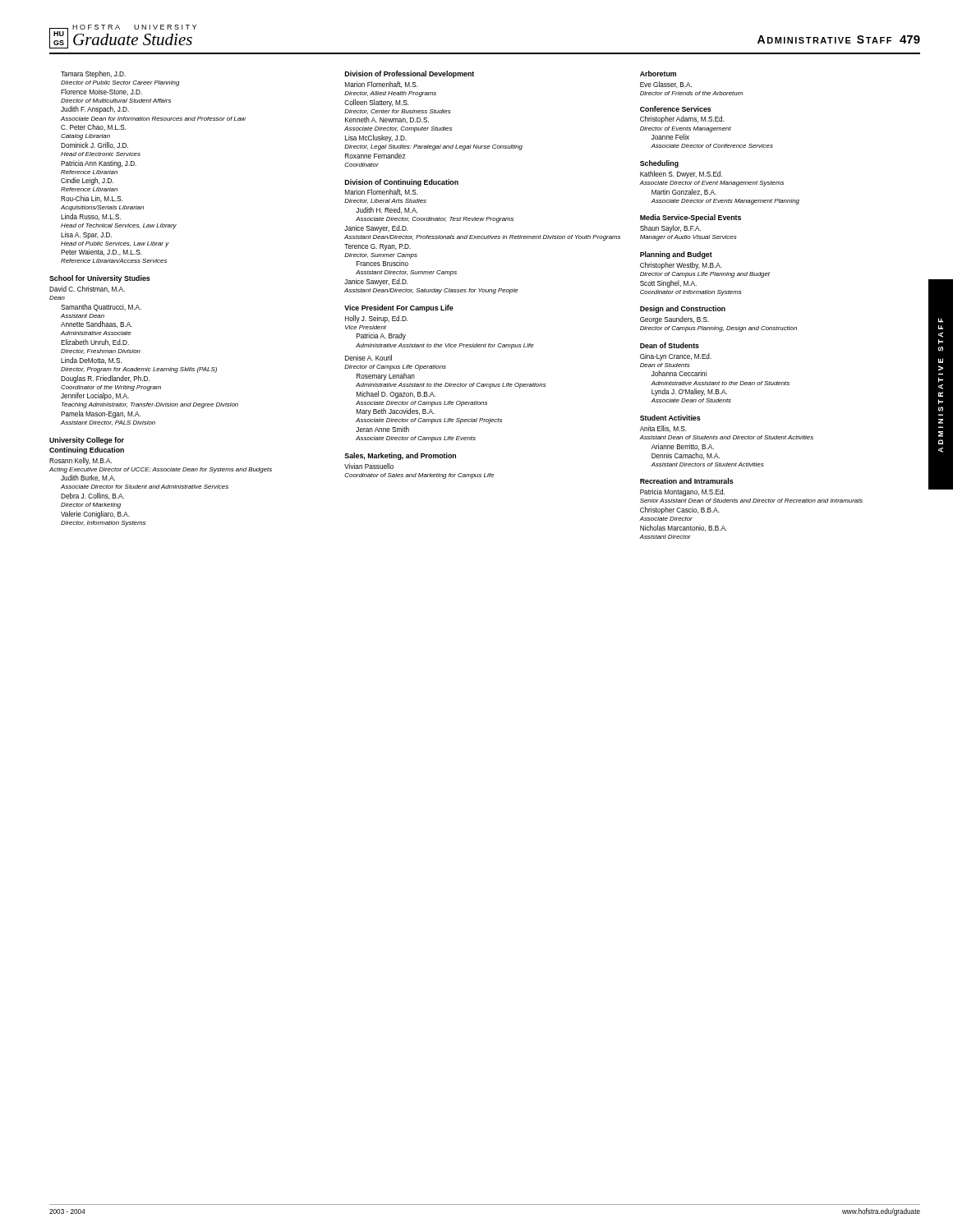Click on the section header that reads "Student Activities"
The height and width of the screenshot is (1232, 953).
[670, 418]
